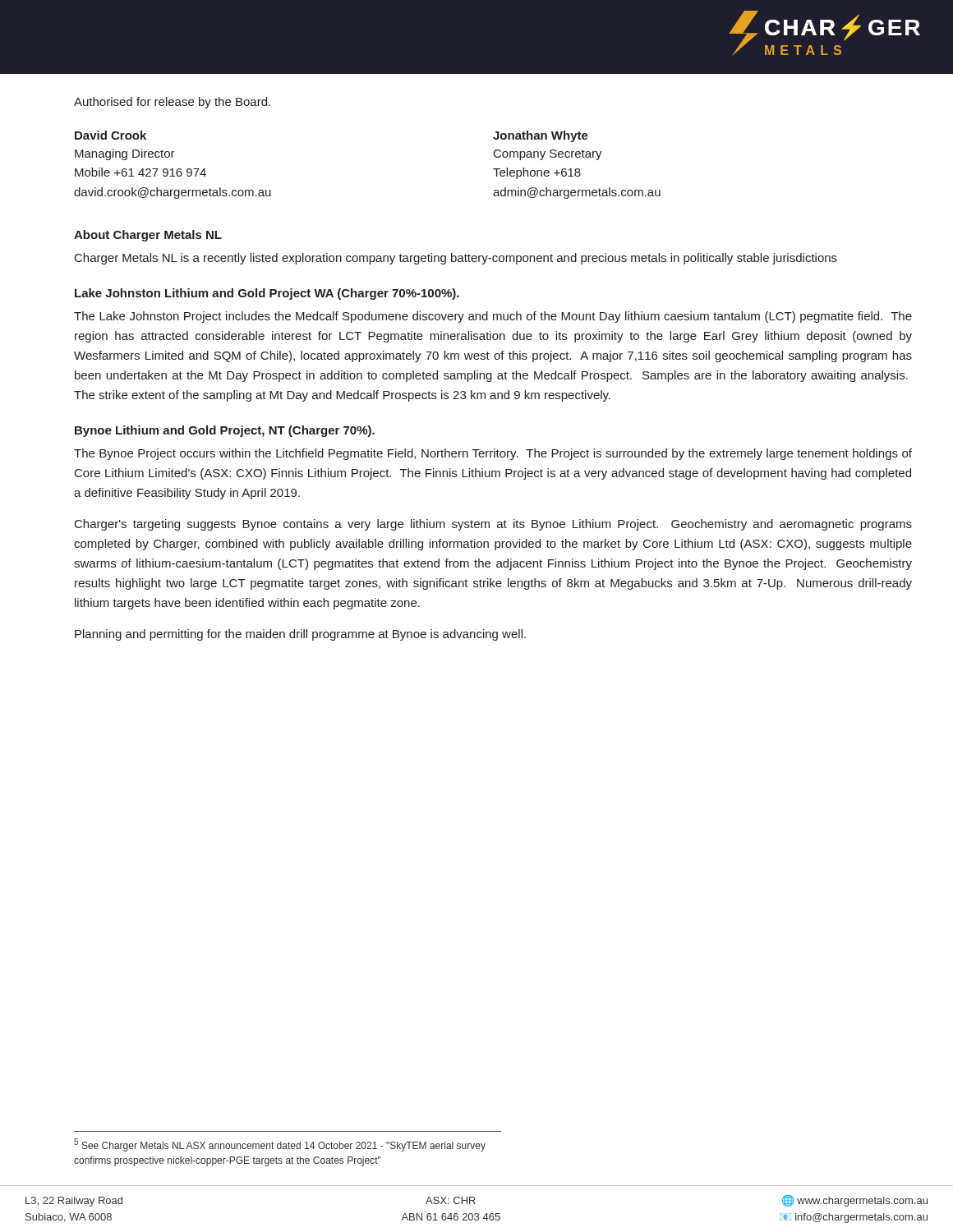Select the text block that reads "David Crook Managing Director Mobile"
The width and height of the screenshot is (953, 1232).
pyautogui.click(x=493, y=165)
